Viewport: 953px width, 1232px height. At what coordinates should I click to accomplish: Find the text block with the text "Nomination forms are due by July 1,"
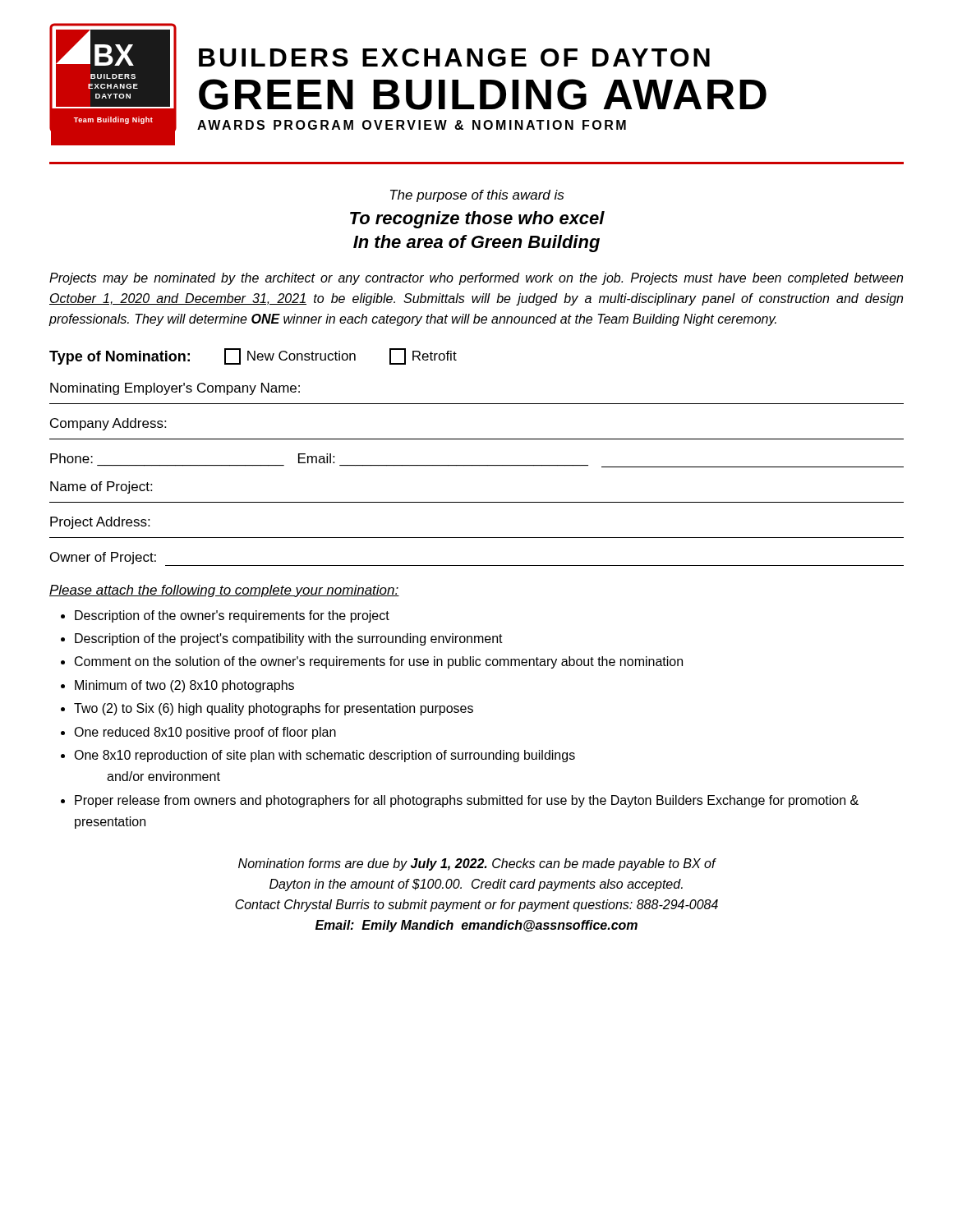[x=476, y=895]
